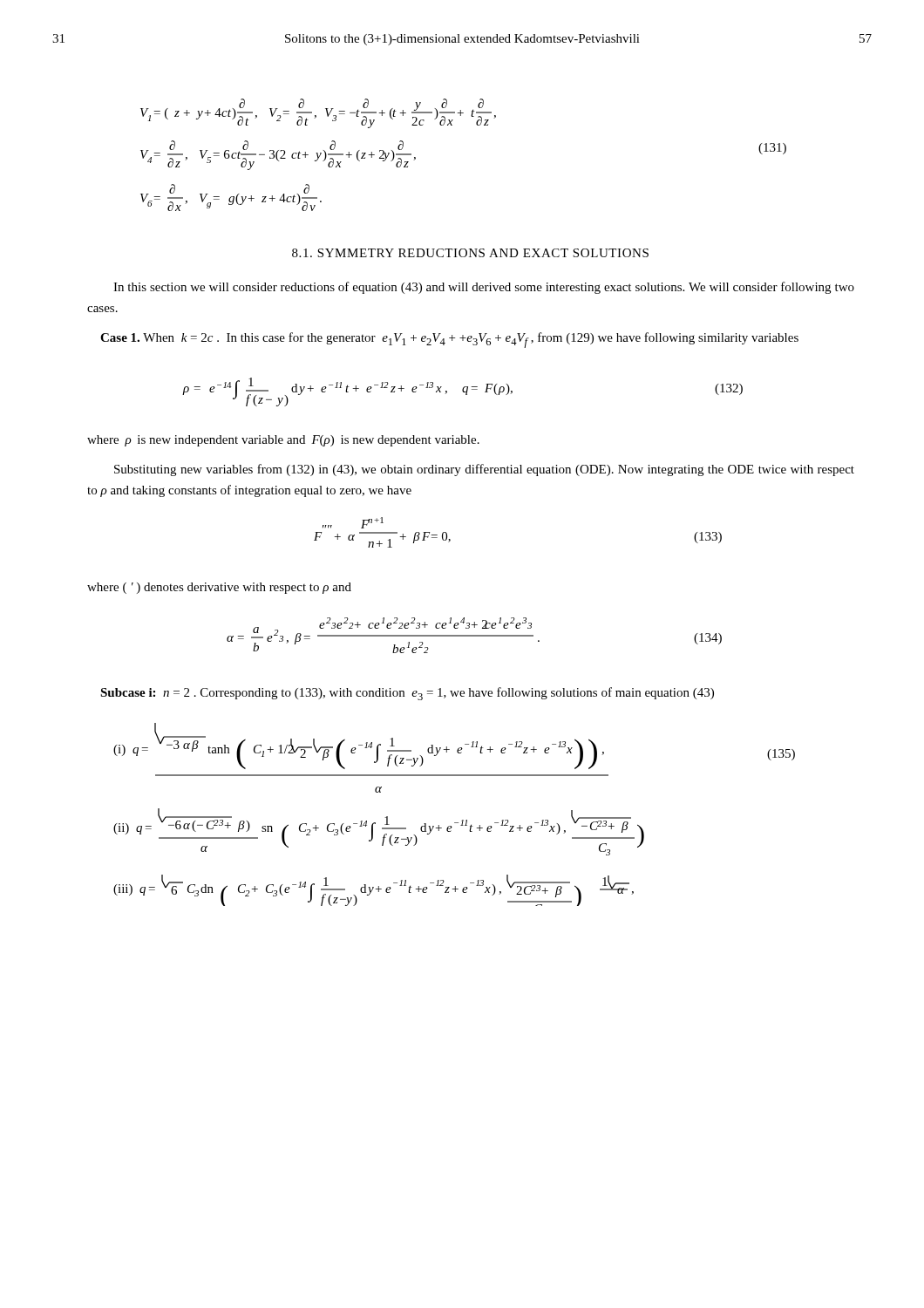The height and width of the screenshot is (1308, 924).
Task: Locate the formula that opens with "α = a b e 2 3"
Action: (471, 638)
